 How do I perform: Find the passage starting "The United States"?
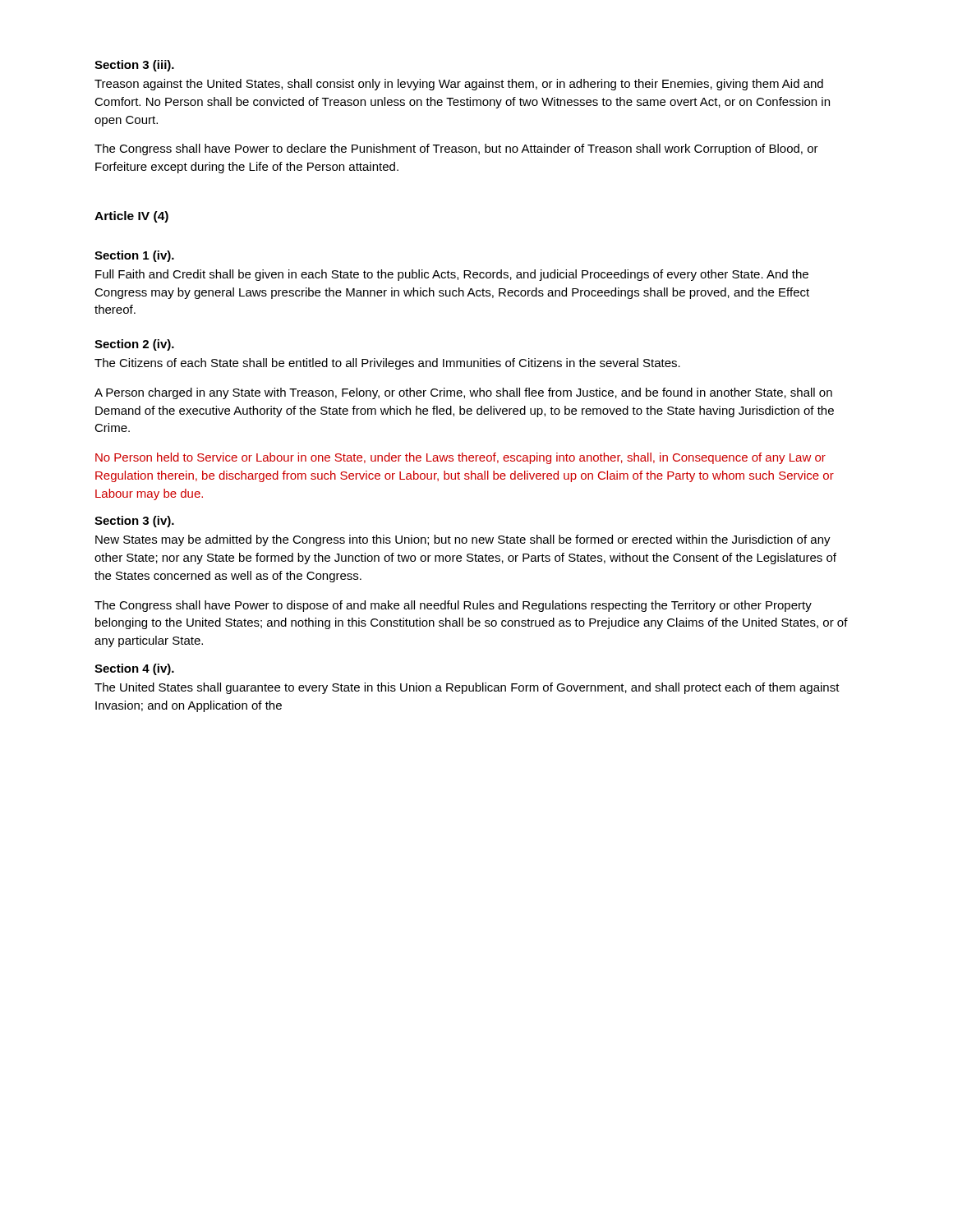[467, 696]
